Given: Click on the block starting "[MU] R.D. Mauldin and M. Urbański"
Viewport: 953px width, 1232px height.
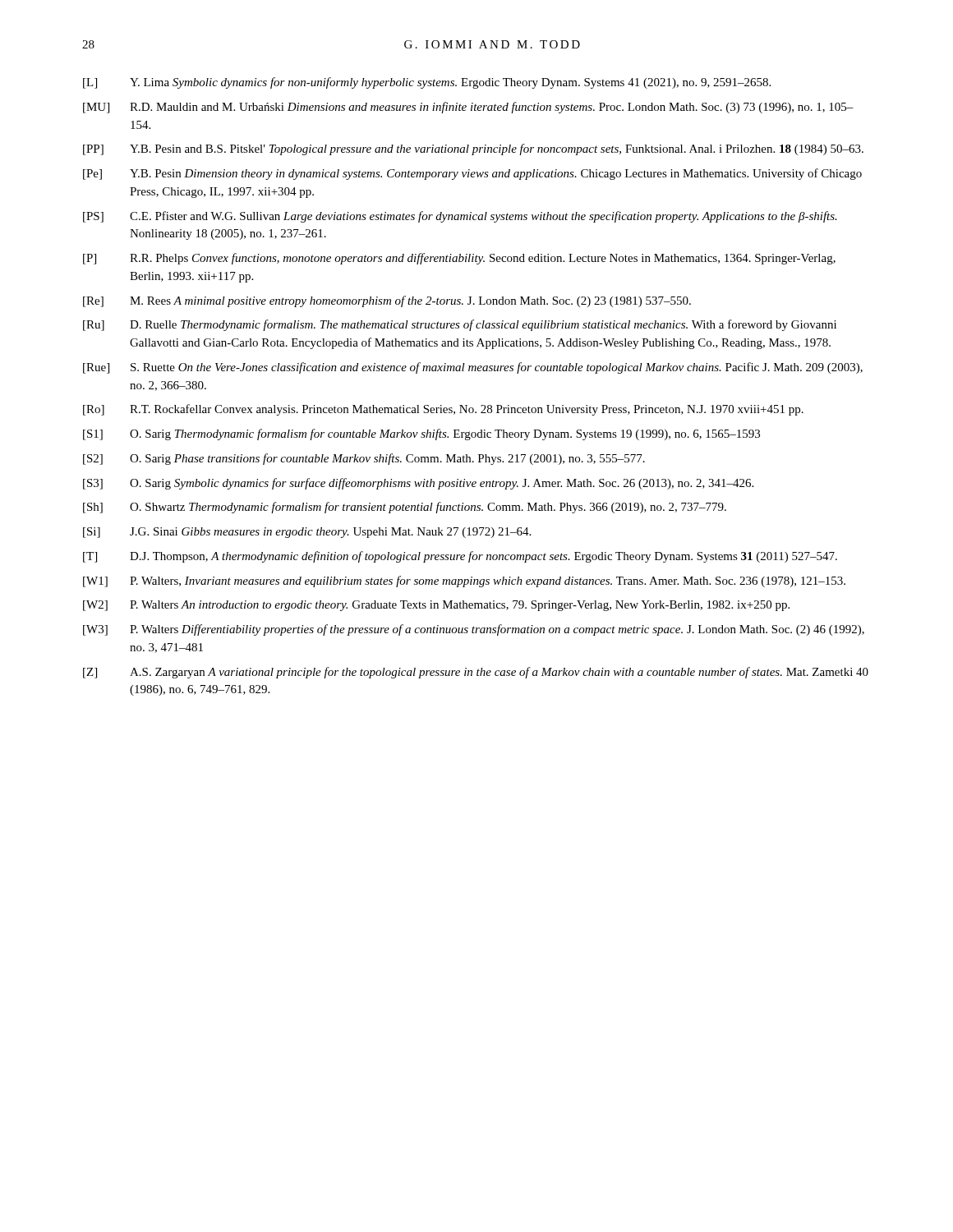Looking at the screenshot, I should tap(476, 116).
